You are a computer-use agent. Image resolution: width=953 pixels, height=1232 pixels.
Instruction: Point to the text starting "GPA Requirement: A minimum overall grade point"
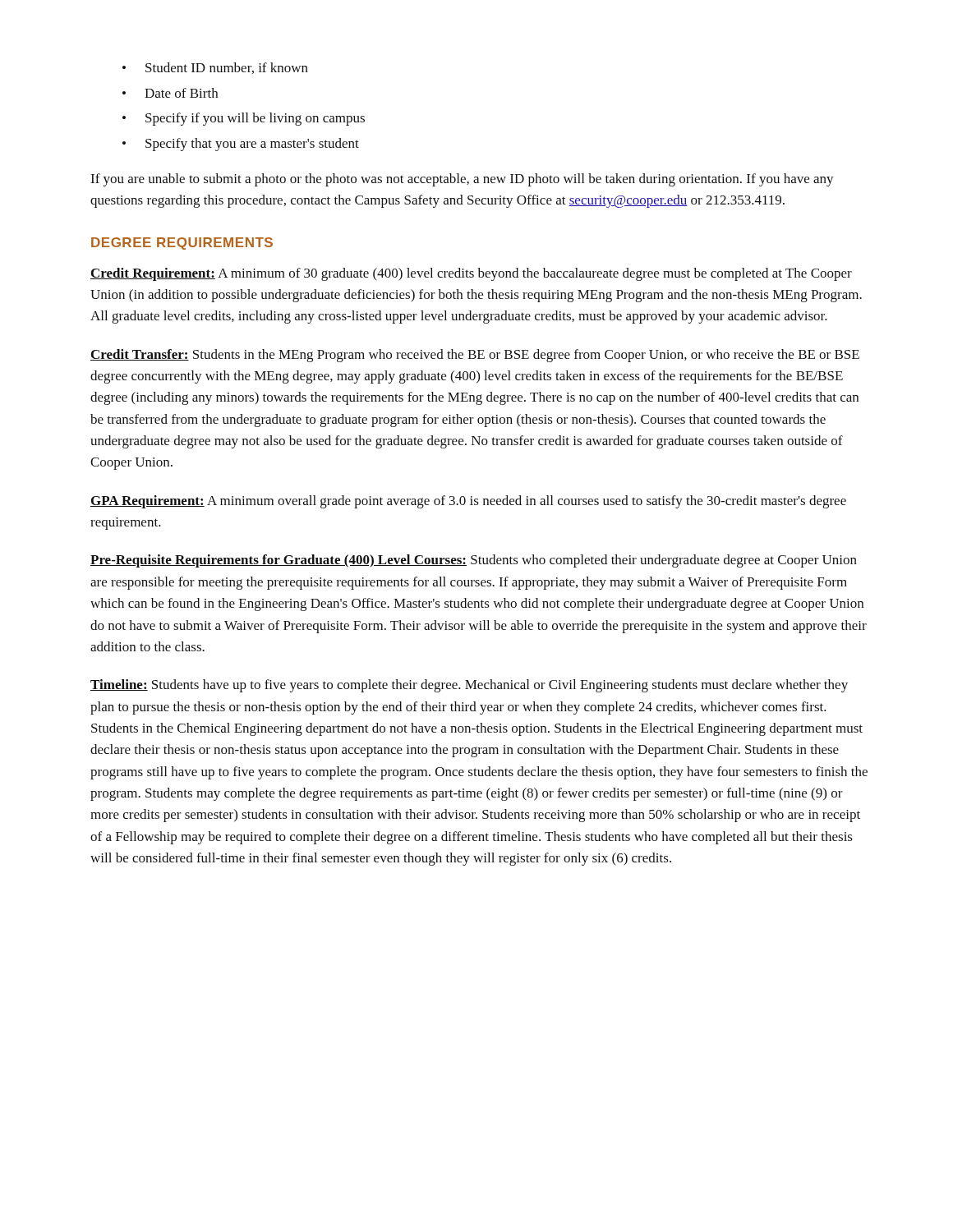[x=481, y=512]
